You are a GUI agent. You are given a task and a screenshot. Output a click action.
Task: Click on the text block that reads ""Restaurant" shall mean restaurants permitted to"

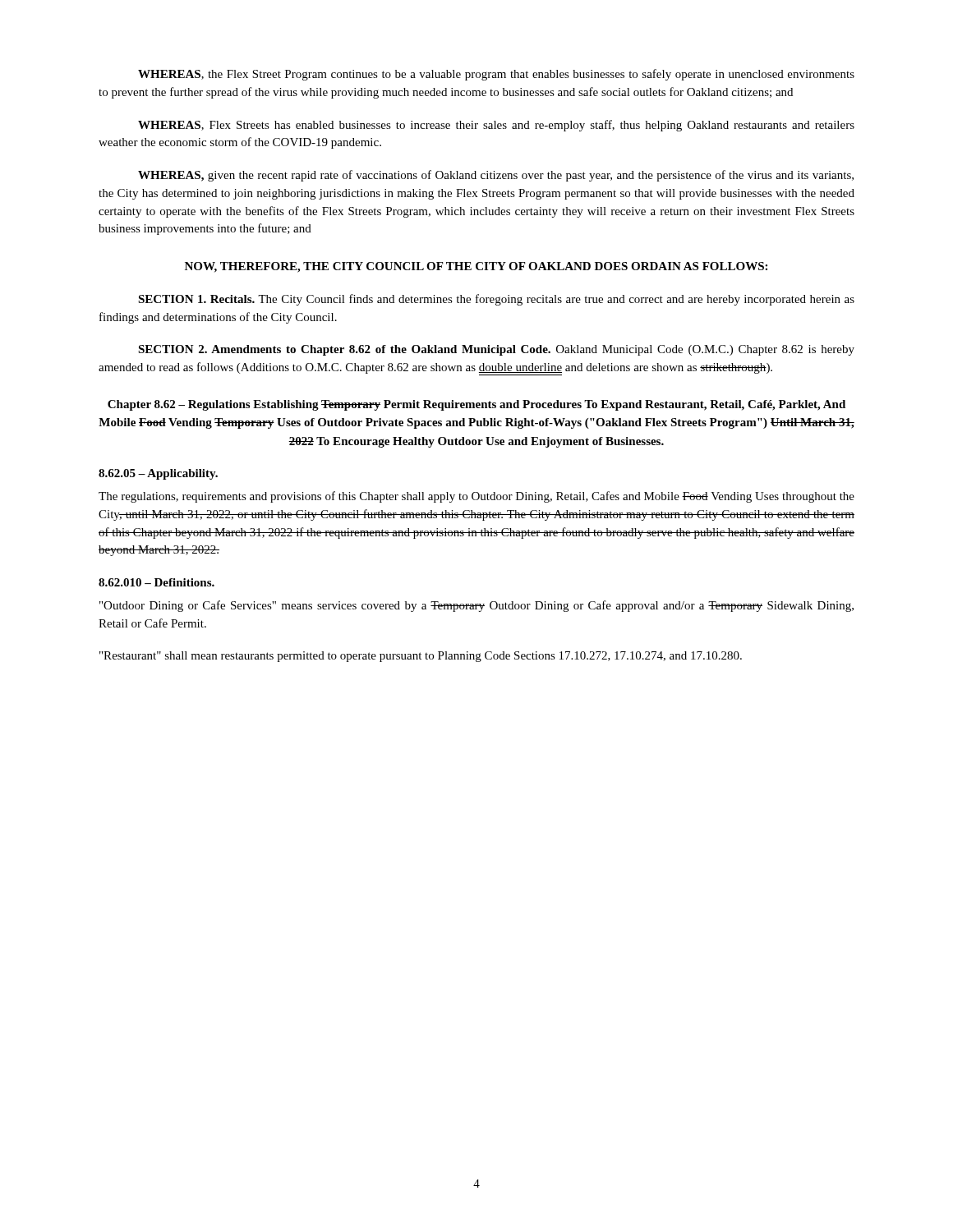tap(421, 656)
